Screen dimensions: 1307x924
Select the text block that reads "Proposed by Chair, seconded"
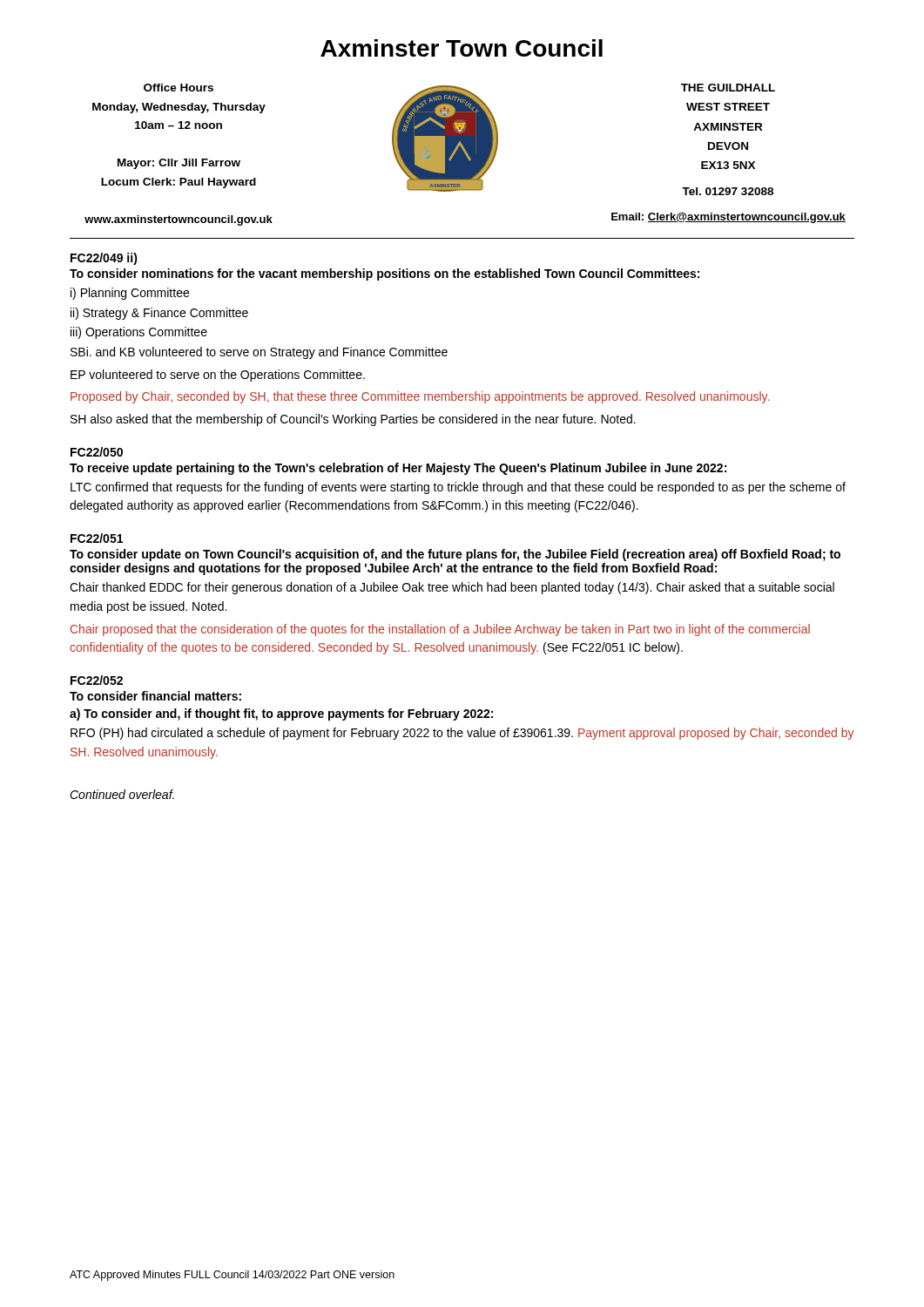pos(420,397)
